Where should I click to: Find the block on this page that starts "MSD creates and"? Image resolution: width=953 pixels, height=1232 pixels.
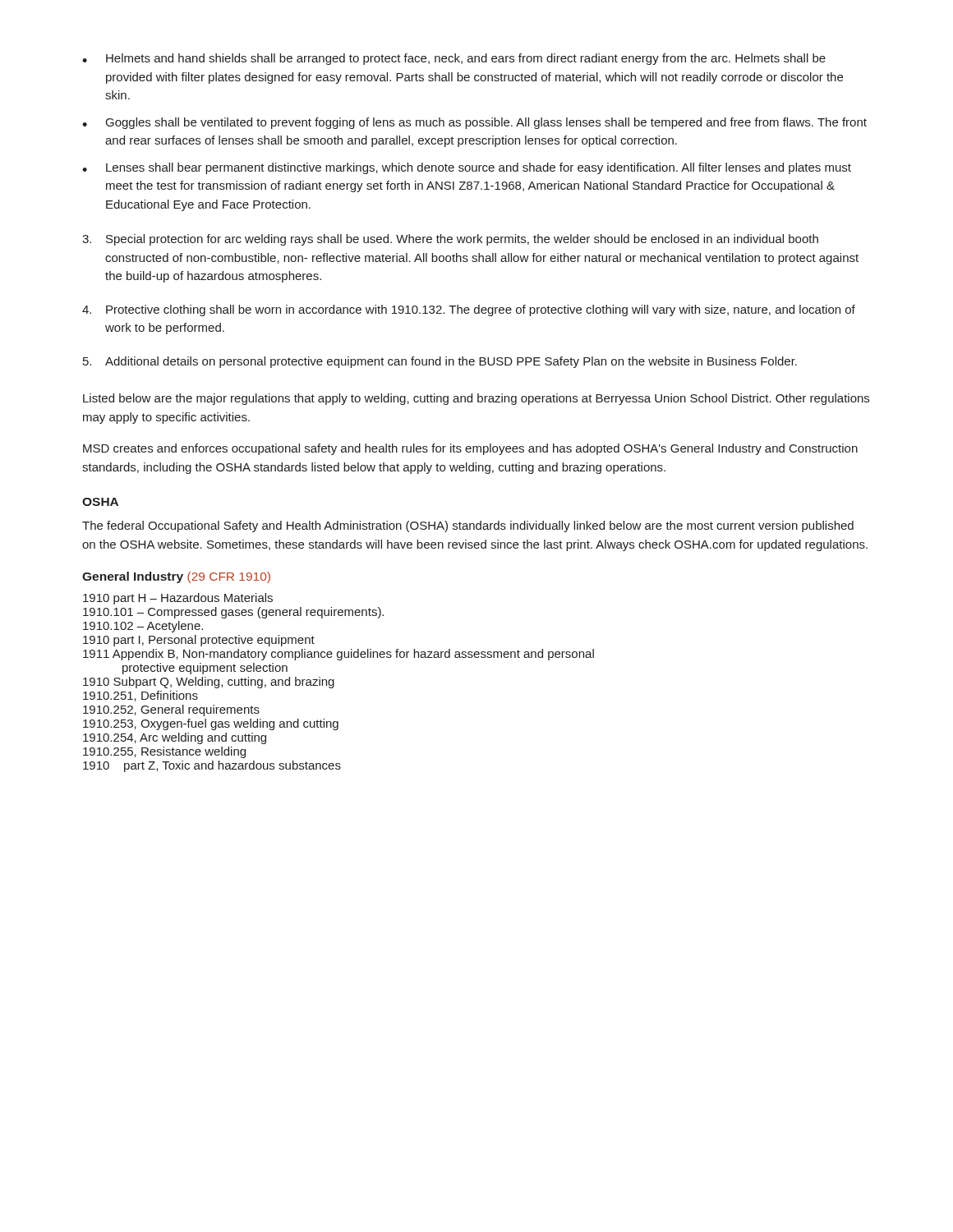[476, 457]
